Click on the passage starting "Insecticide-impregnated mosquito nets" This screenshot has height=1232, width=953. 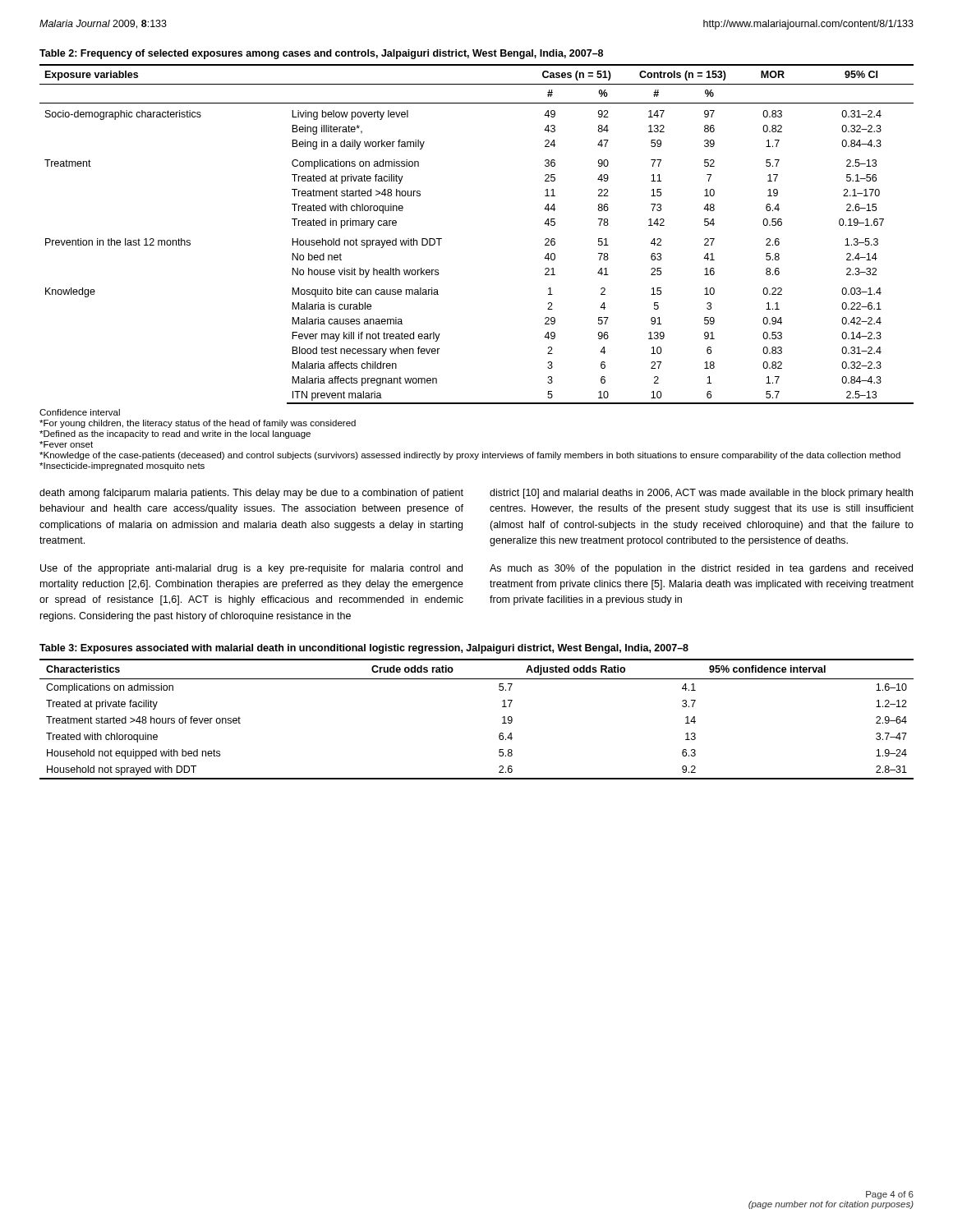coord(476,466)
